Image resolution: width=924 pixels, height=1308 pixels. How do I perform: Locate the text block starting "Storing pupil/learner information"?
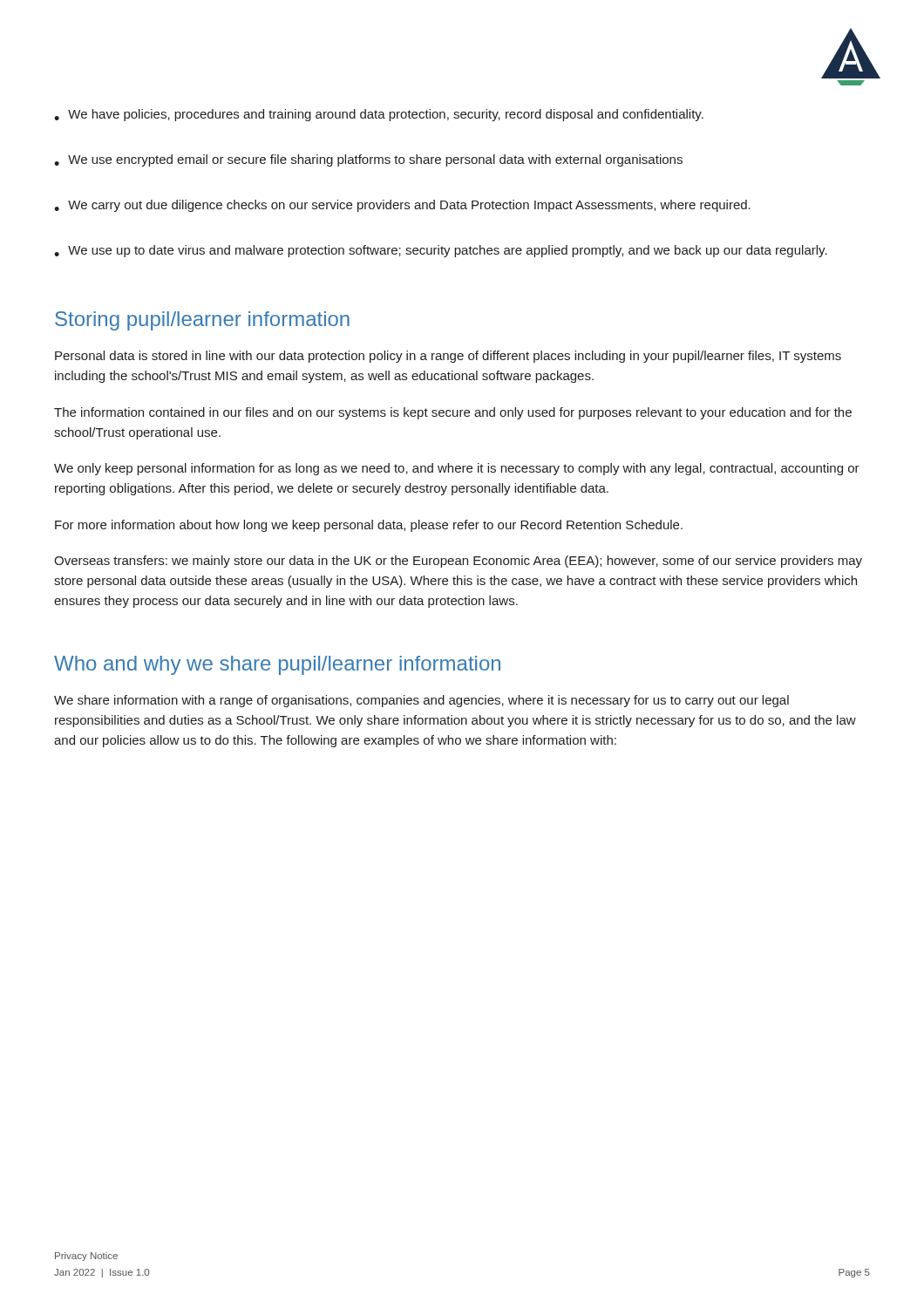202,321
